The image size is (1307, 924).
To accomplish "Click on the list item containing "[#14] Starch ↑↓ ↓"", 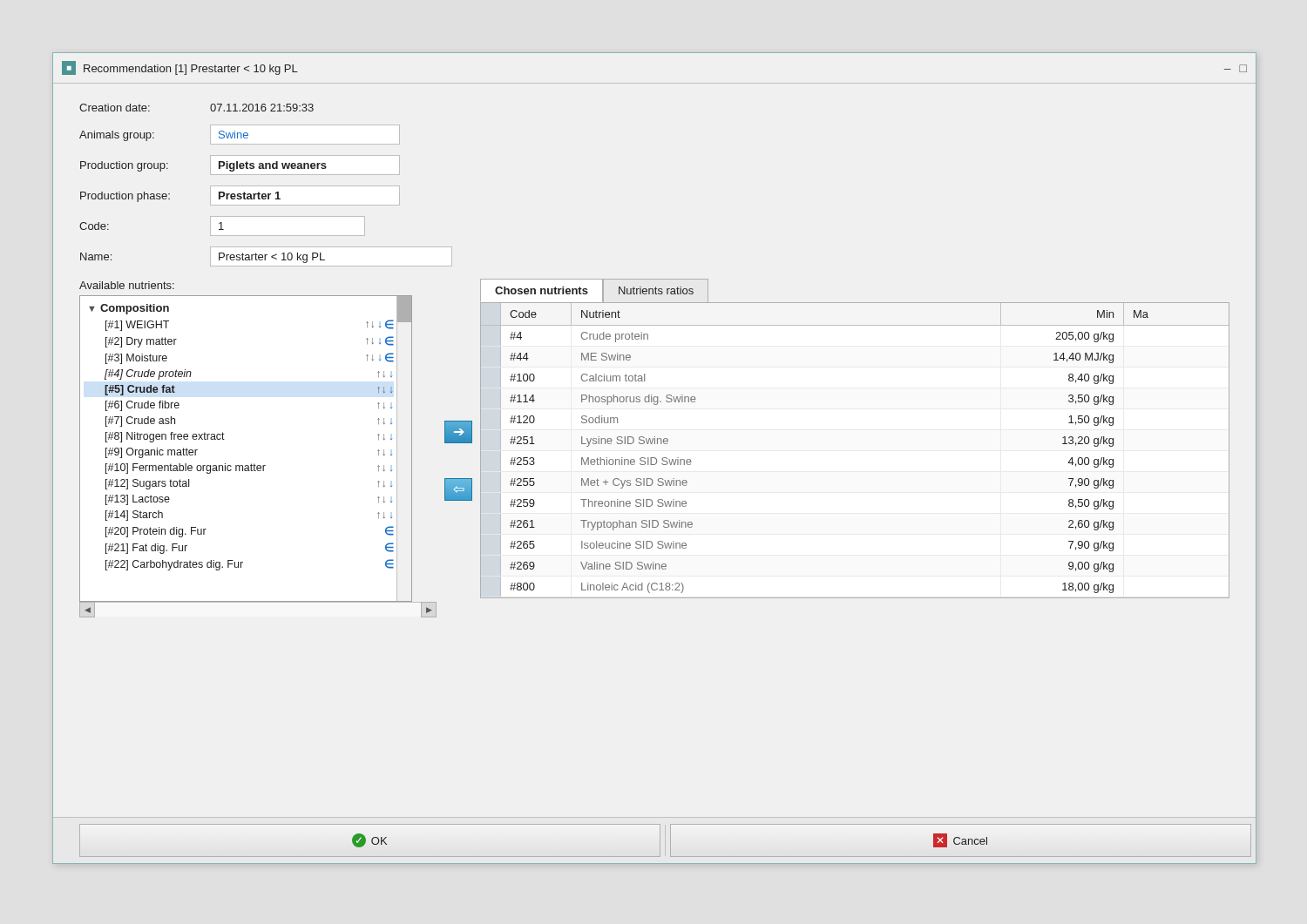I will click(x=140, y=515).
